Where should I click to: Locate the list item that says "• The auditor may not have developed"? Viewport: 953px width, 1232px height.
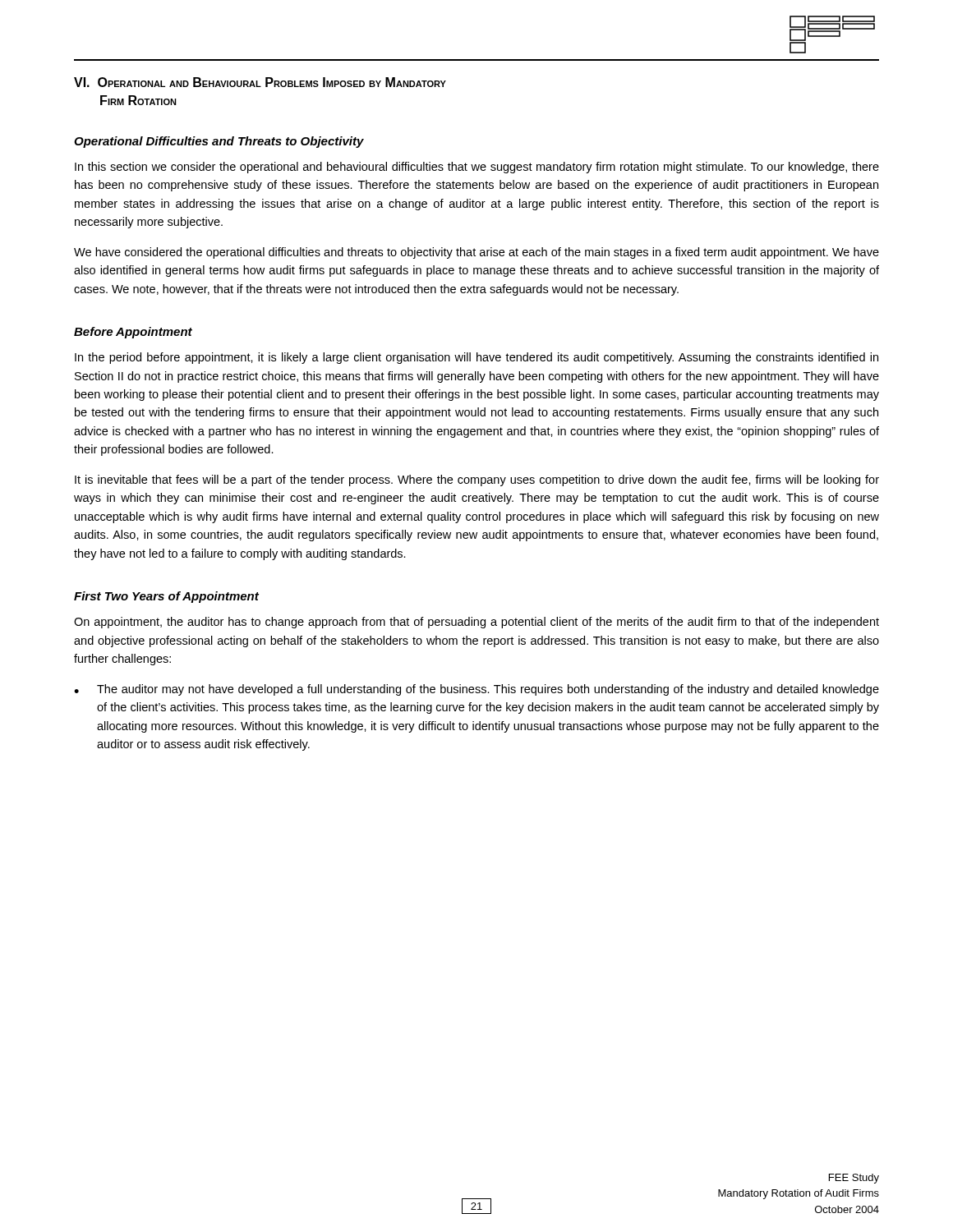click(476, 717)
